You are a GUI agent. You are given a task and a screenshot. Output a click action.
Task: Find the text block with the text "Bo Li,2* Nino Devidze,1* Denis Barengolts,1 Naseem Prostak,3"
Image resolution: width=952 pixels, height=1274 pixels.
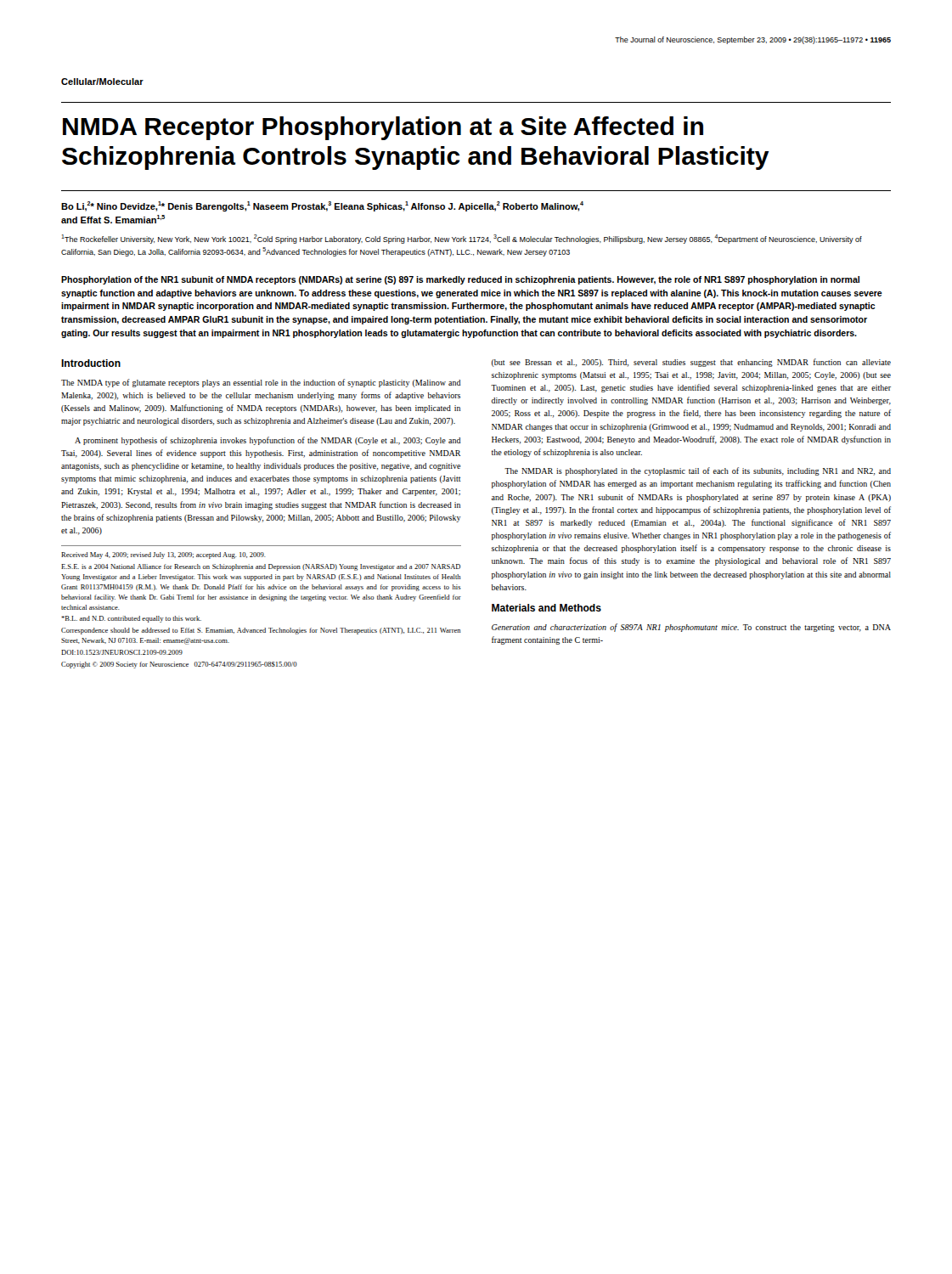click(322, 213)
